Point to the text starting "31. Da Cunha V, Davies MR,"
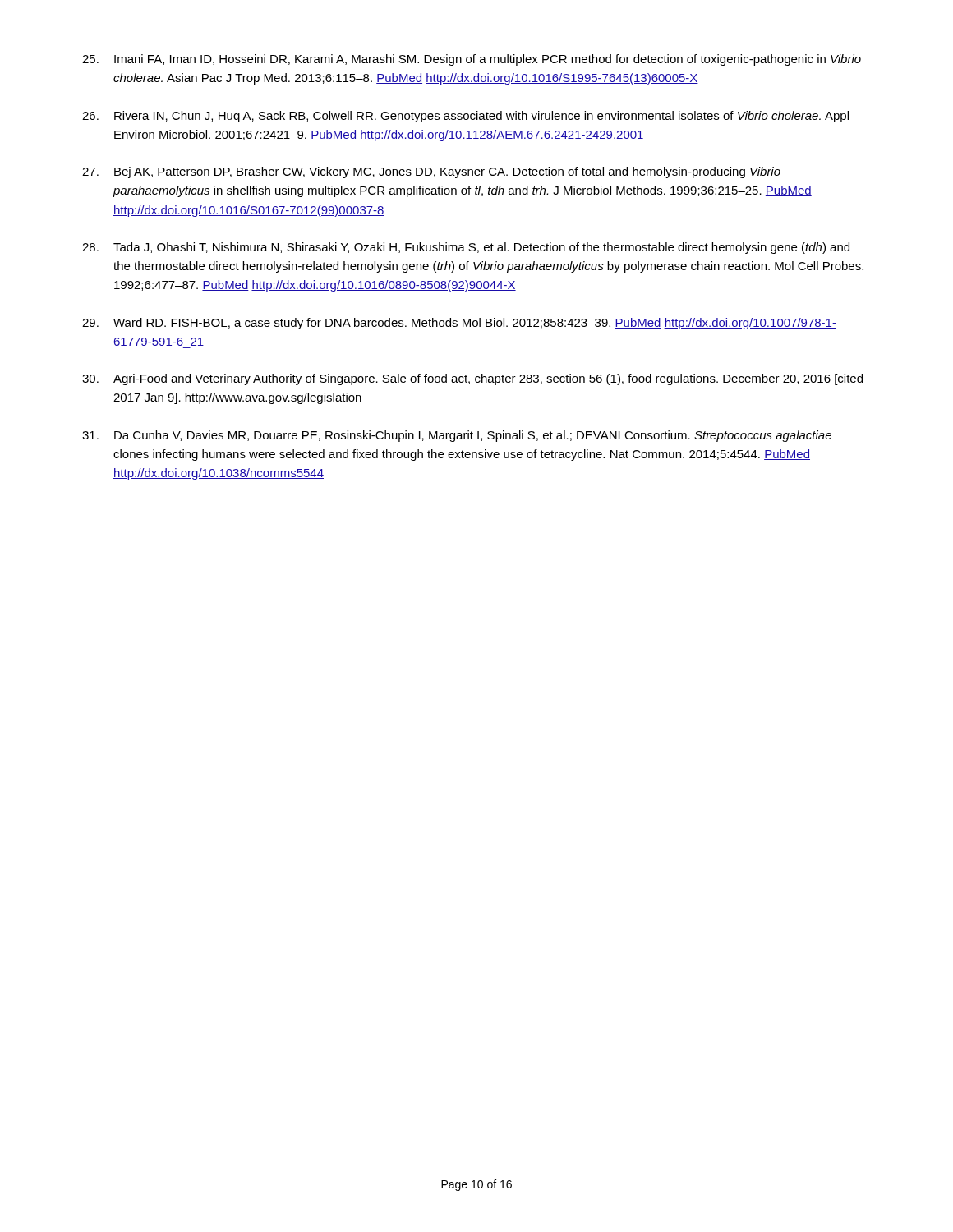 click(476, 454)
